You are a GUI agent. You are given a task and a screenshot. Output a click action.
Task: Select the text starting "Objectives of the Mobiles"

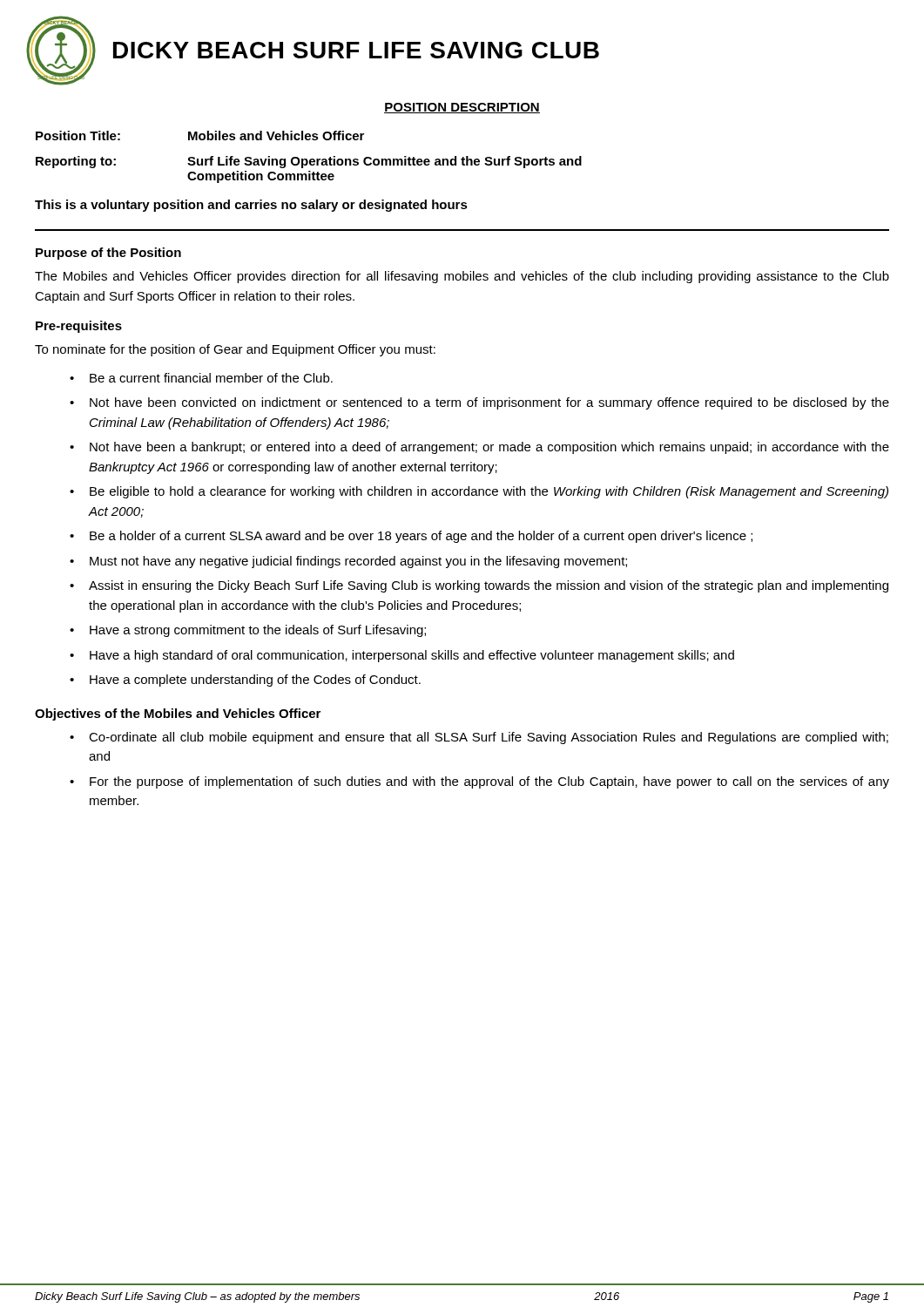(x=178, y=713)
